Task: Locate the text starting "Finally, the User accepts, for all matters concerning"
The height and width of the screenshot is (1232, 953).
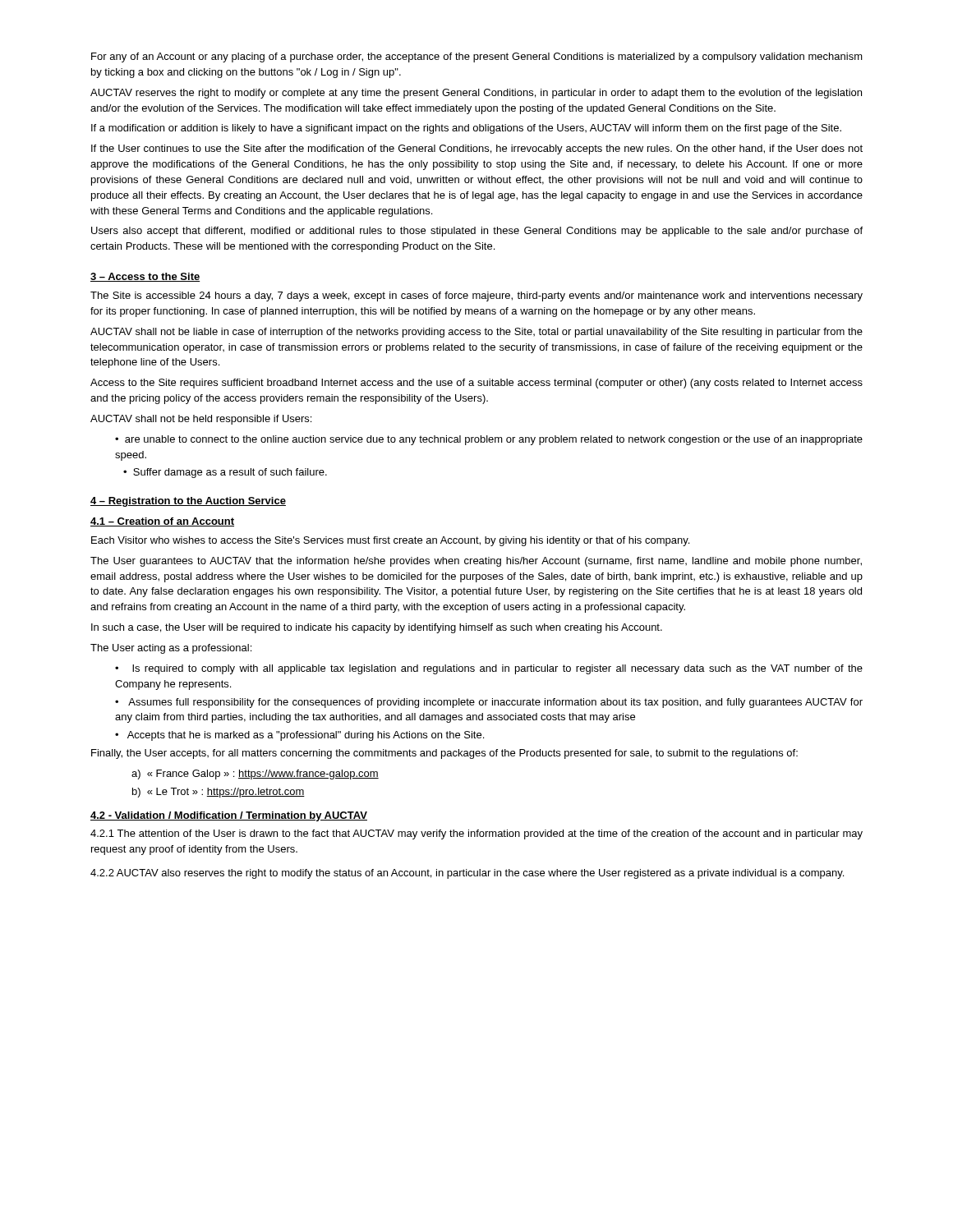Action: tap(444, 753)
